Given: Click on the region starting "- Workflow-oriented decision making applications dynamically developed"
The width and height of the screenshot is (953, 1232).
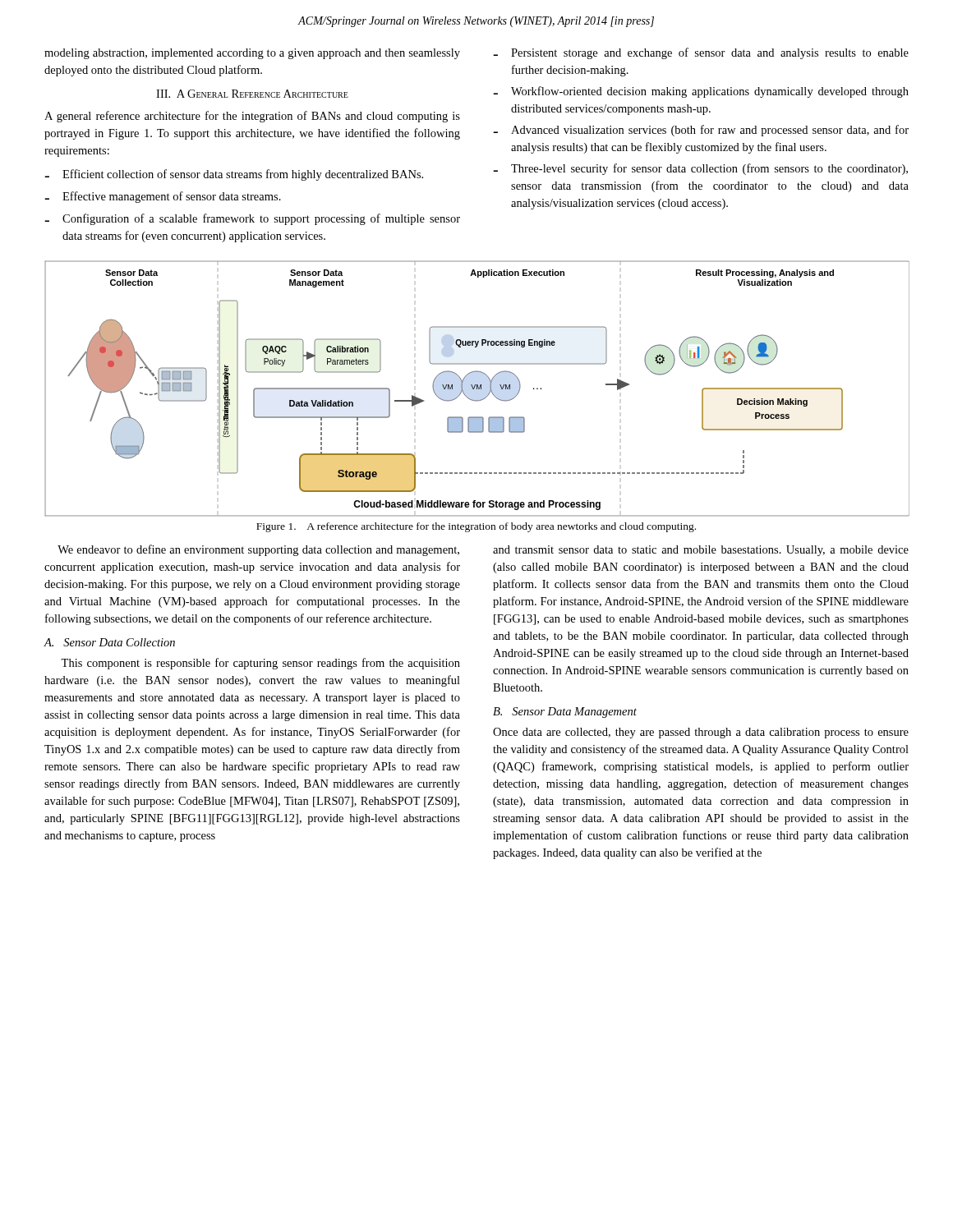Looking at the screenshot, I should 701,100.
